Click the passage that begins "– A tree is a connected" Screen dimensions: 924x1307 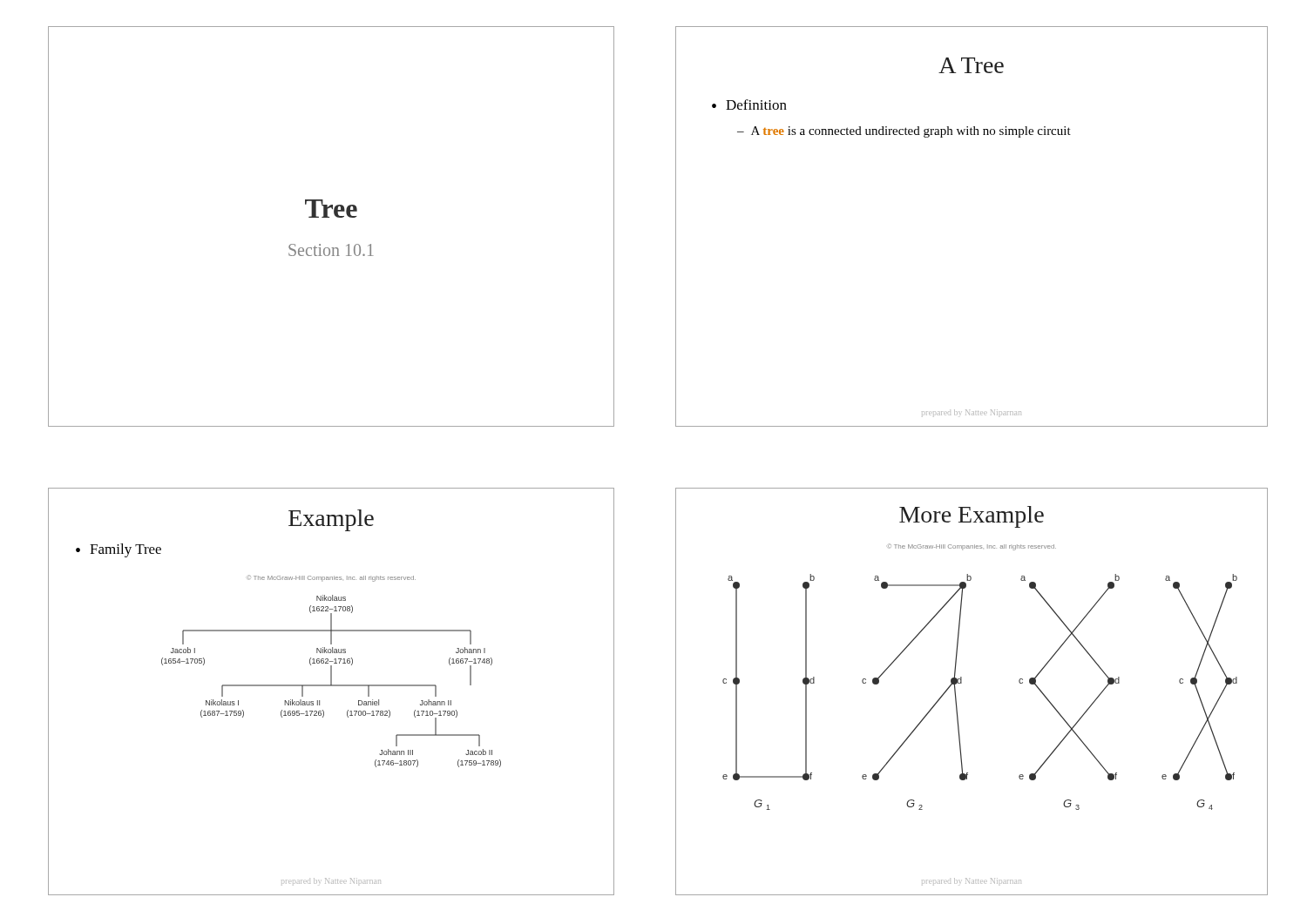(x=904, y=131)
